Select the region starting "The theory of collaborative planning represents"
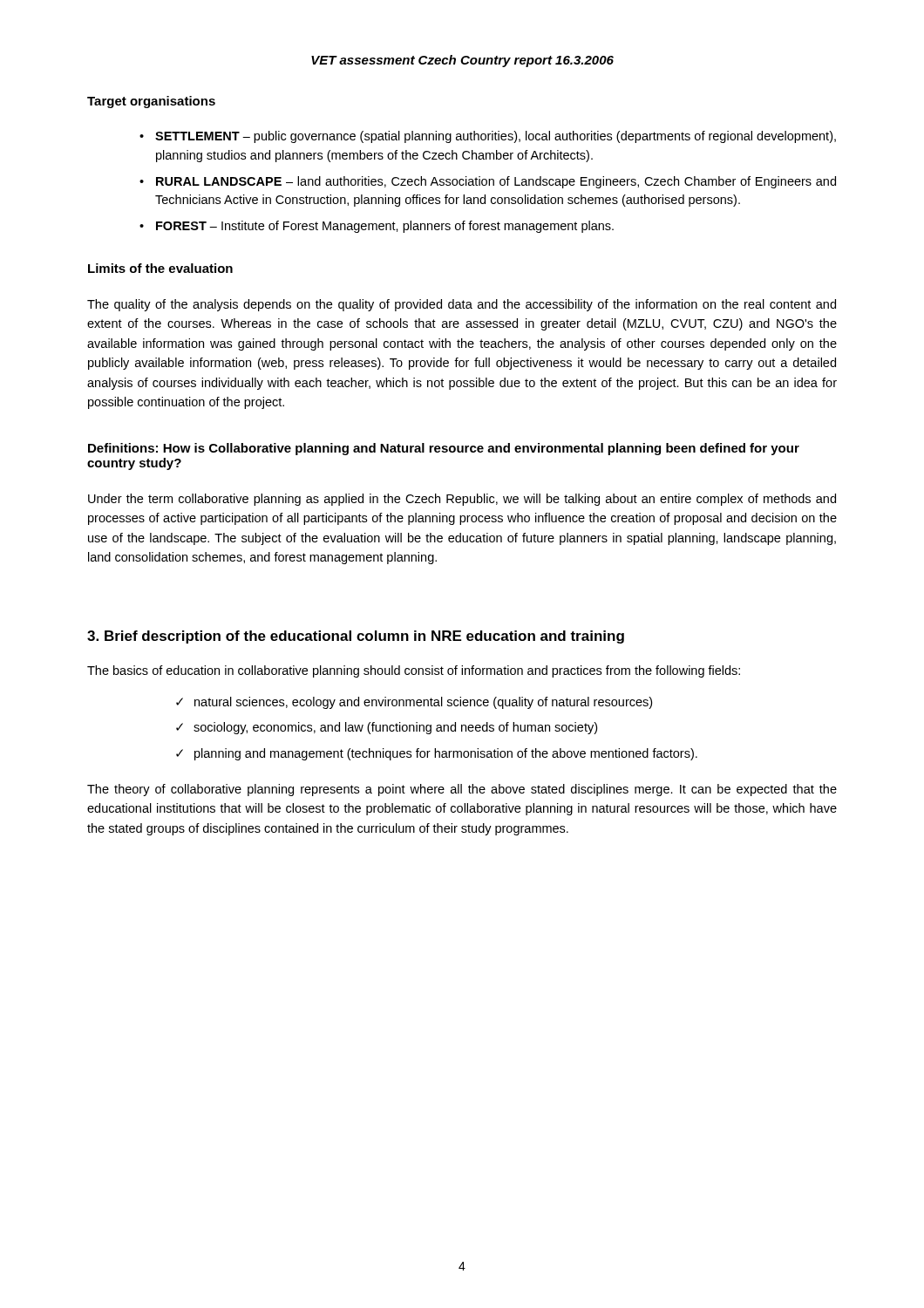The width and height of the screenshot is (924, 1308). tap(462, 809)
